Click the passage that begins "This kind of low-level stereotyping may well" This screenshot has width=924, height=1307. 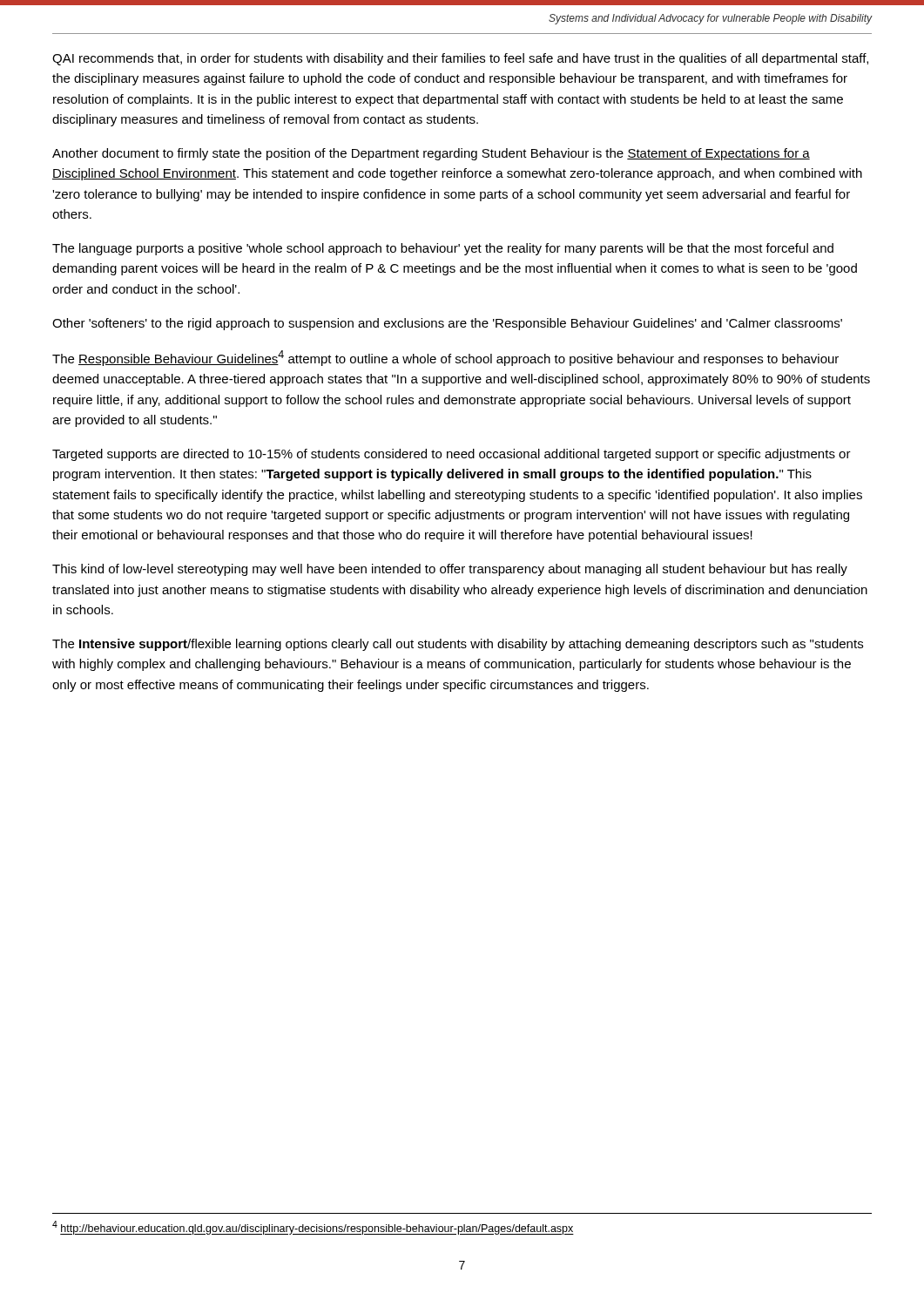[462, 589]
